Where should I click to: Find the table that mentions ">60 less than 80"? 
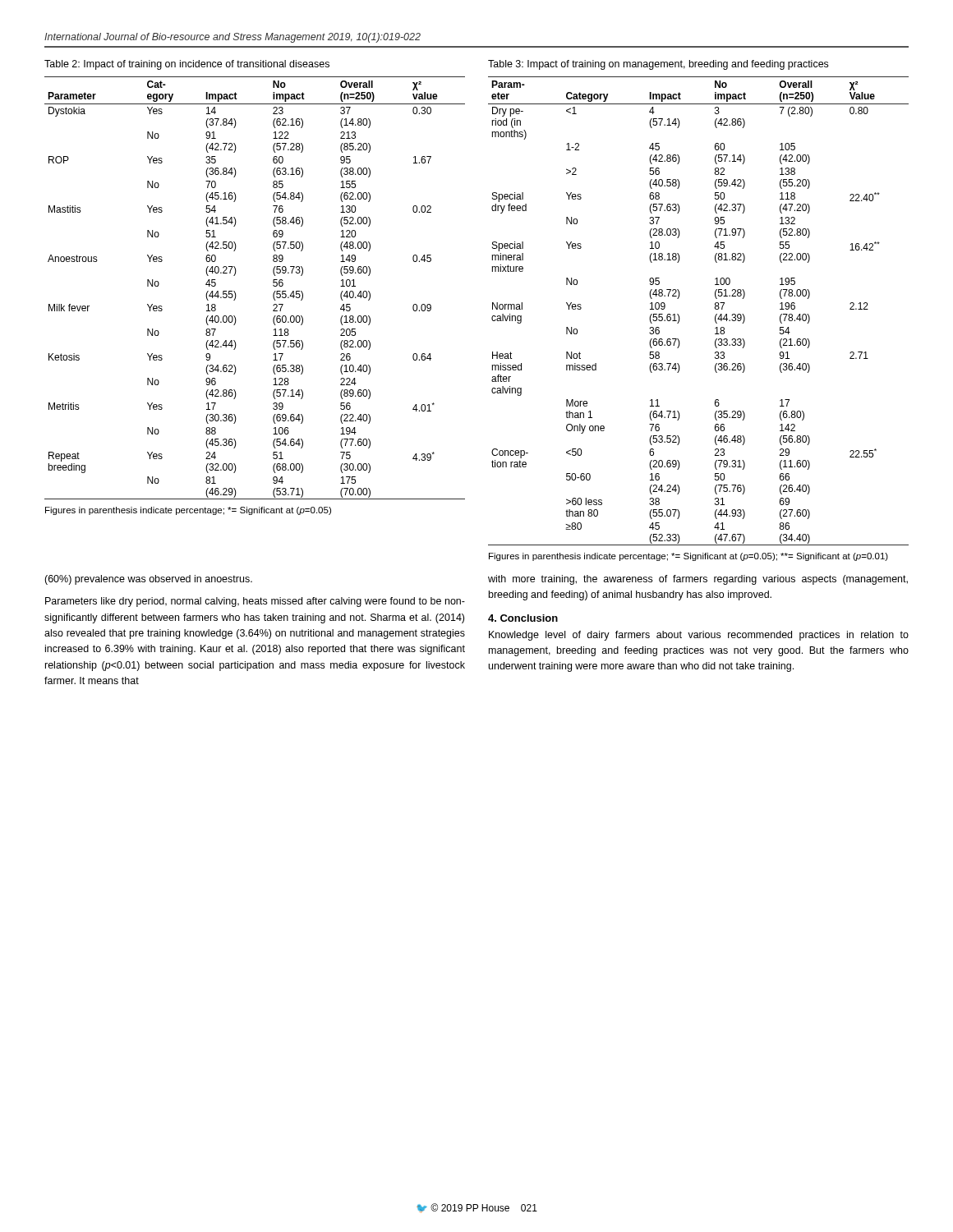click(698, 310)
